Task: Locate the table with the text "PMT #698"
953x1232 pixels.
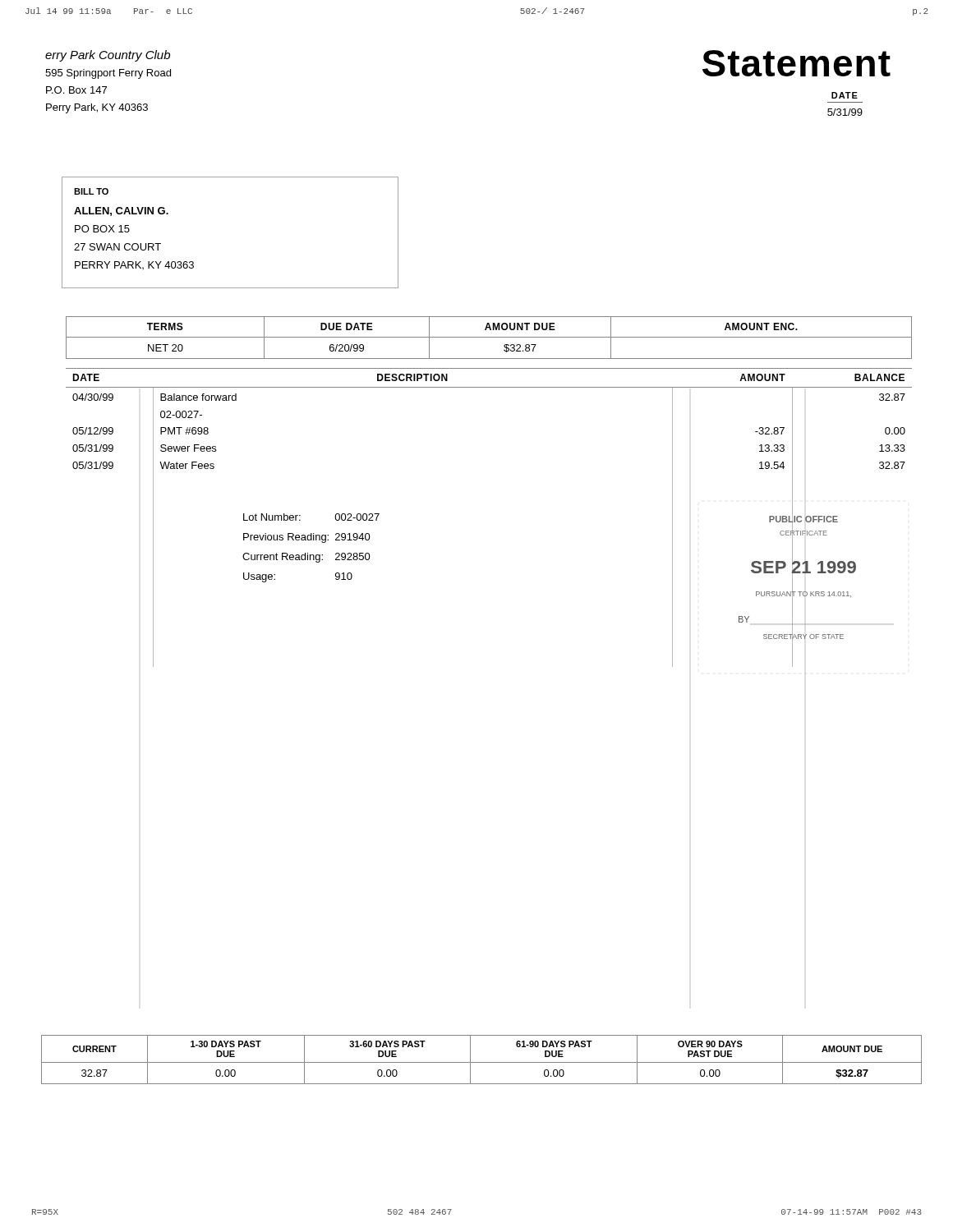Action: 489,517
